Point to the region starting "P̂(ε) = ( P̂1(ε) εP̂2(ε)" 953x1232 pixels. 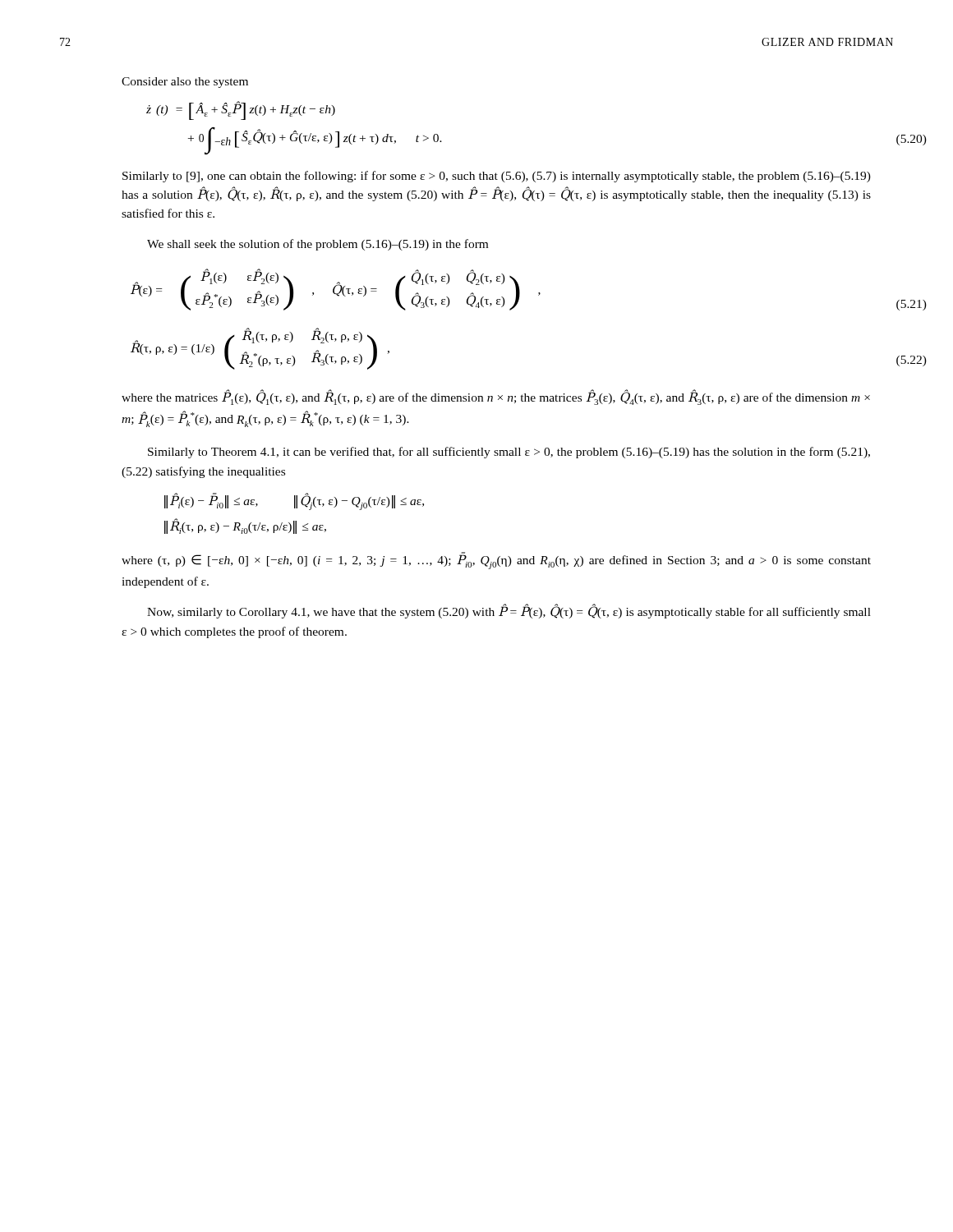[x=500, y=290]
